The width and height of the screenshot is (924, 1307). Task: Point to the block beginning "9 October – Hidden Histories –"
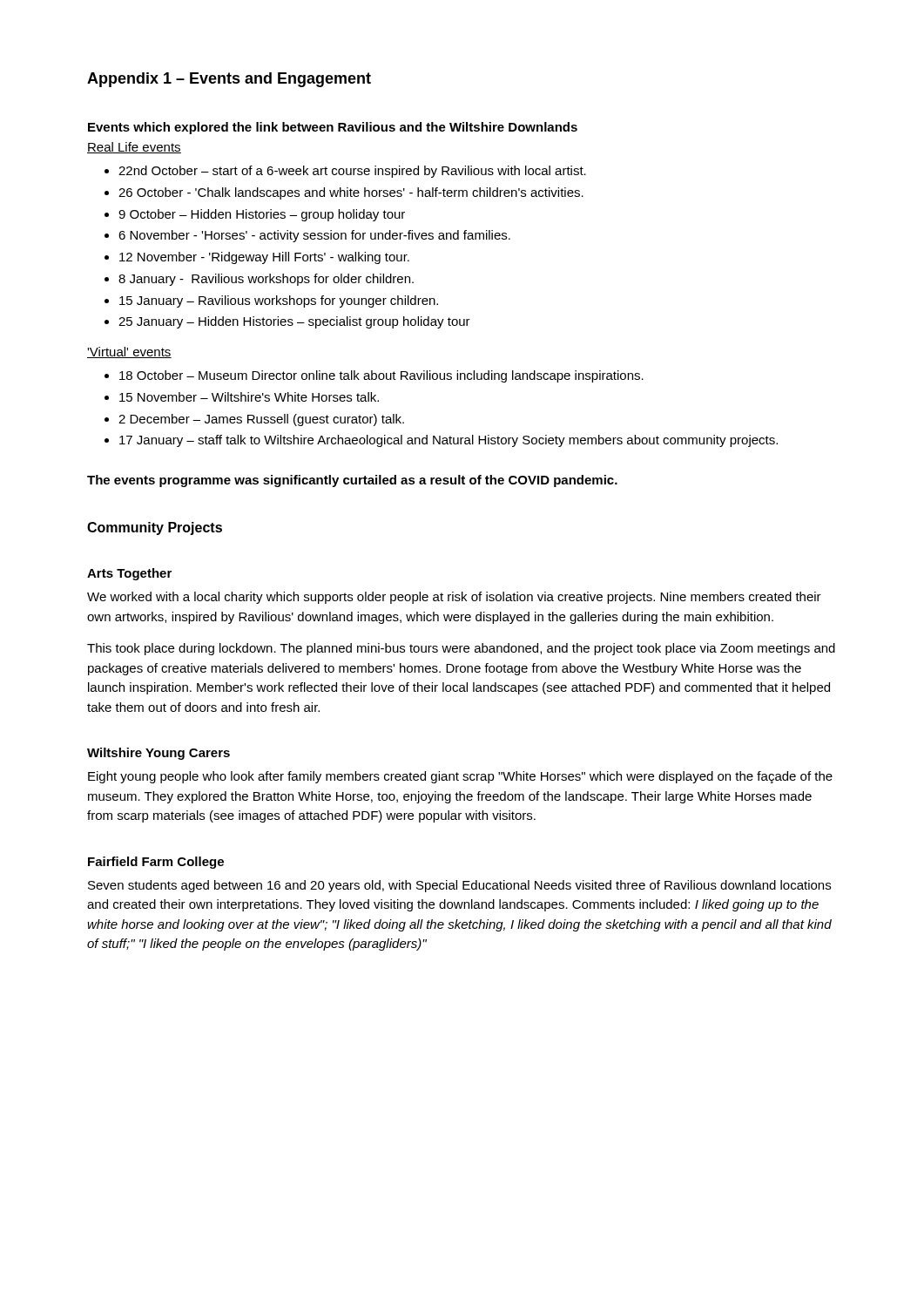[255, 215]
